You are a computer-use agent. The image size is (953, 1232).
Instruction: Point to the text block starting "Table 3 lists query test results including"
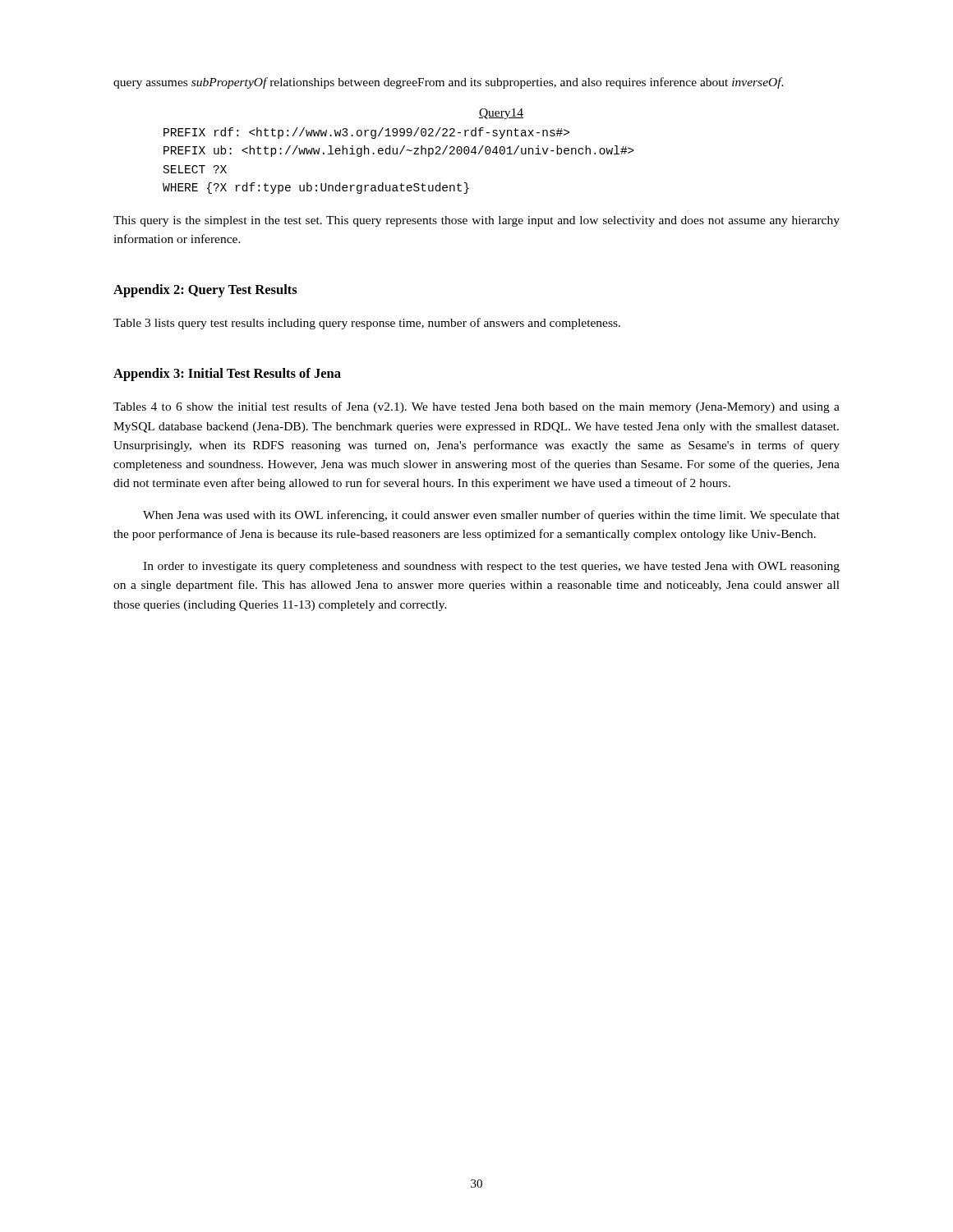pos(476,323)
